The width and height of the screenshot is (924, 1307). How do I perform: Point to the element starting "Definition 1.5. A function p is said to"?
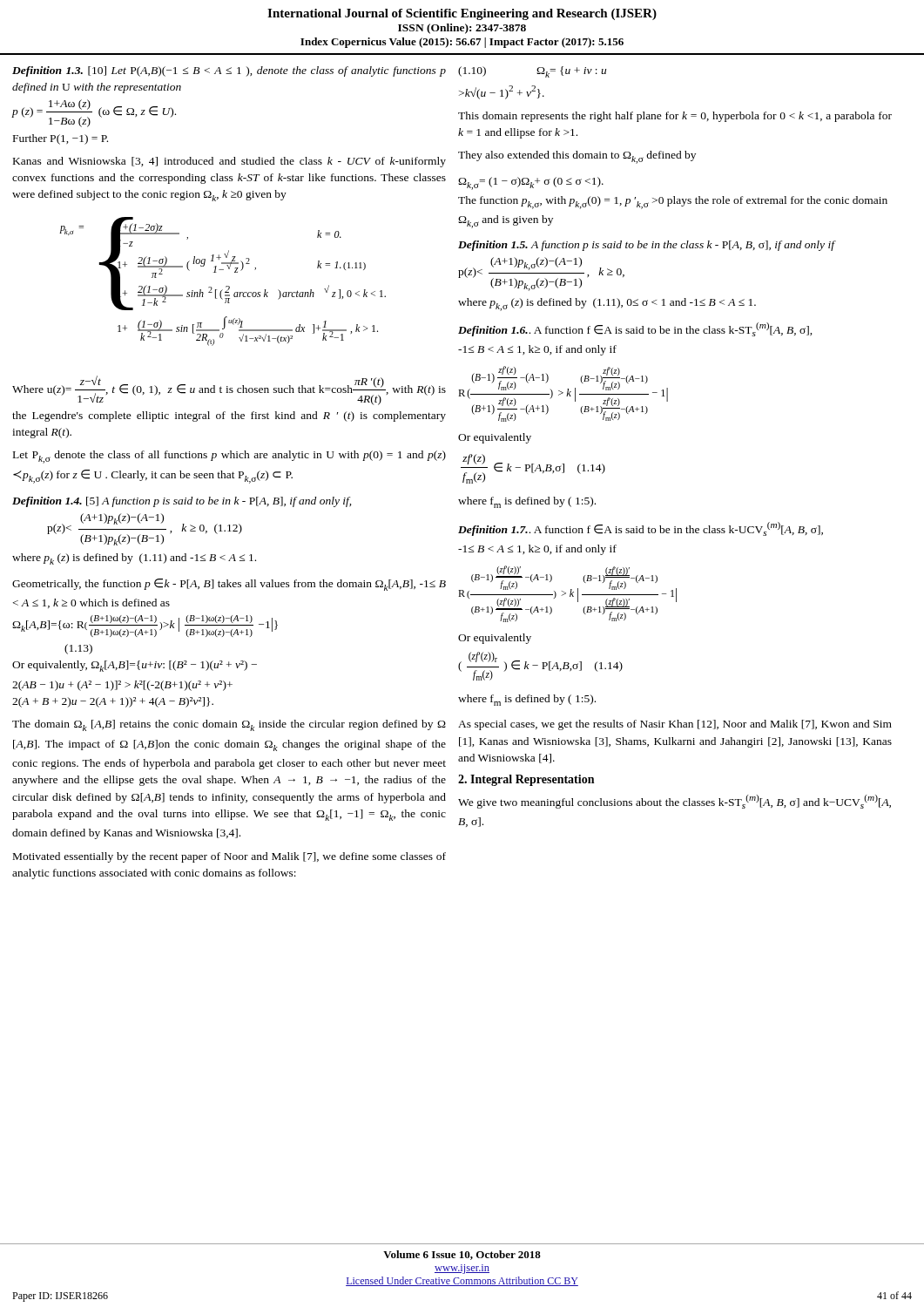point(646,246)
